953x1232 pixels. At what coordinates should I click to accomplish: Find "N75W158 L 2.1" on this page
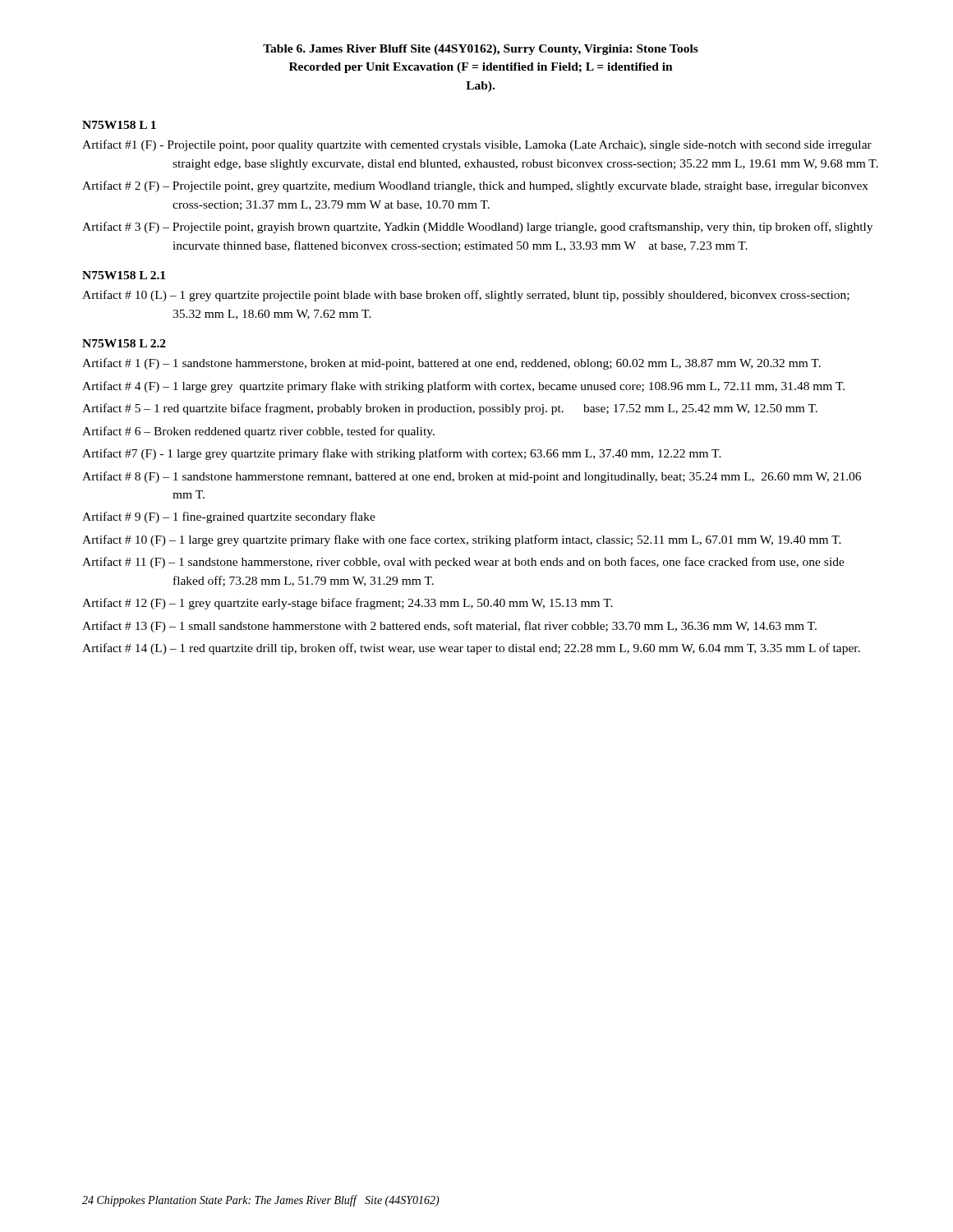pyautogui.click(x=124, y=275)
